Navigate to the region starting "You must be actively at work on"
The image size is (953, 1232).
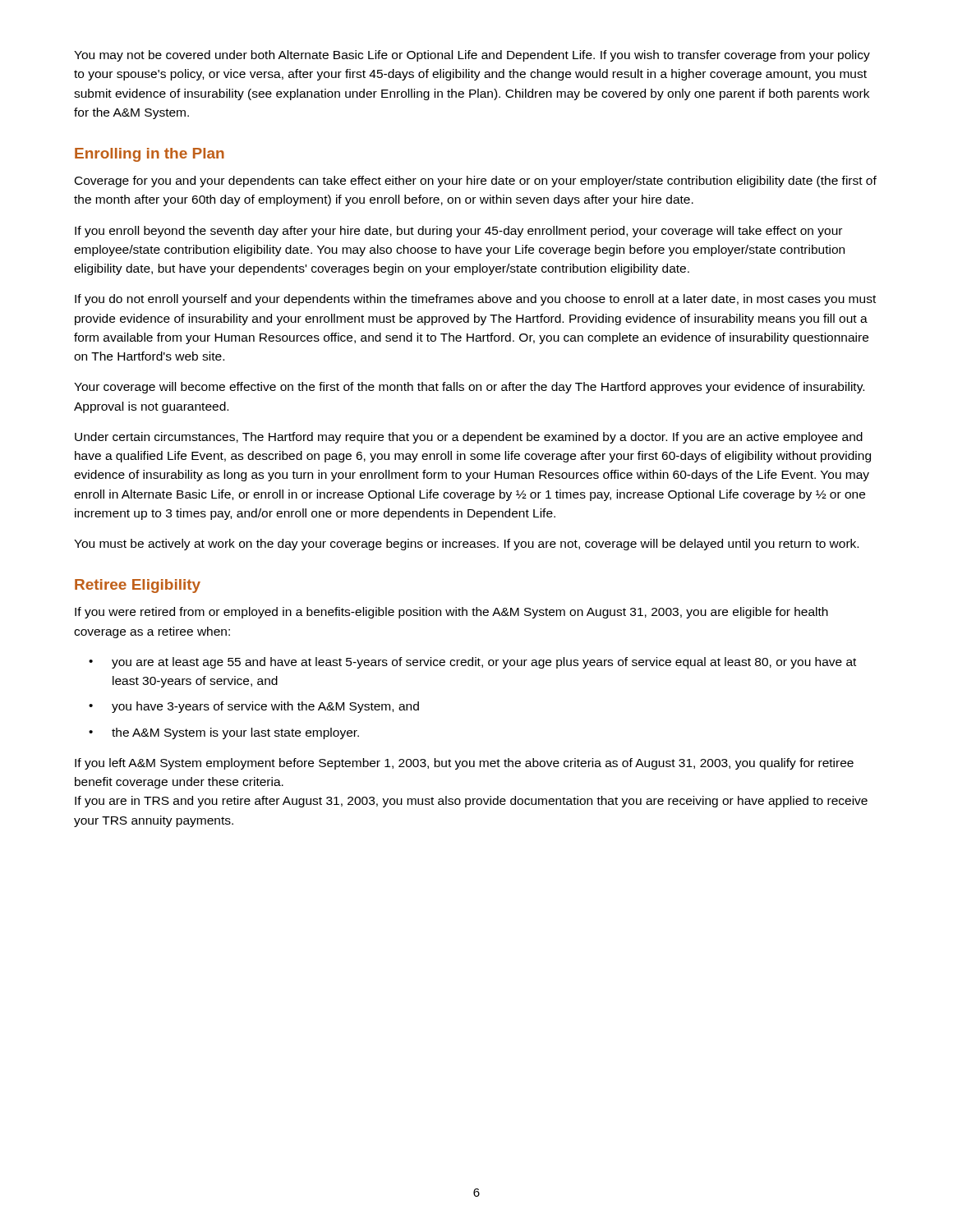pyautogui.click(x=467, y=543)
